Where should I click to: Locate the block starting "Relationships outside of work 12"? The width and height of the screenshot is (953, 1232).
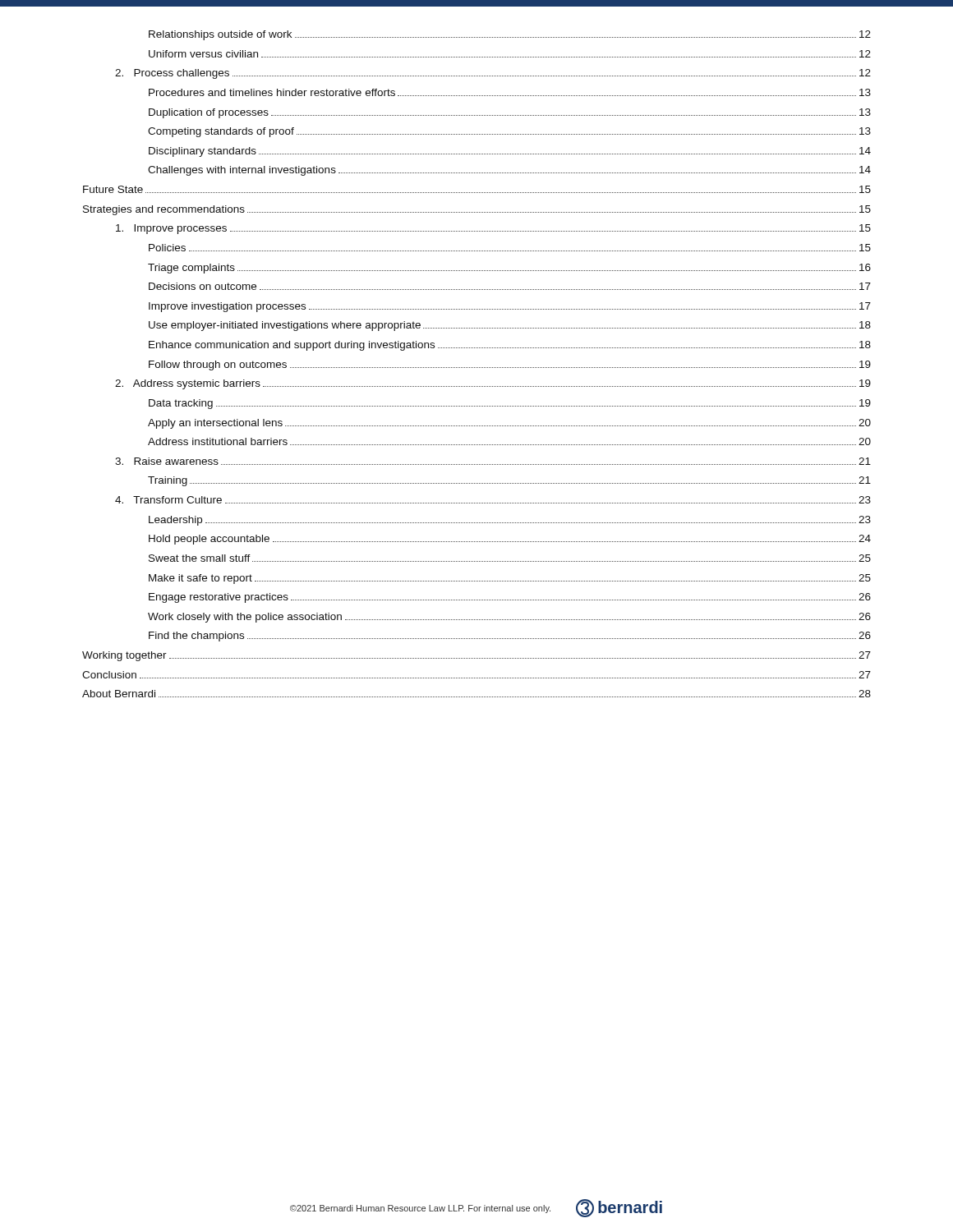pyautogui.click(x=509, y=34)
